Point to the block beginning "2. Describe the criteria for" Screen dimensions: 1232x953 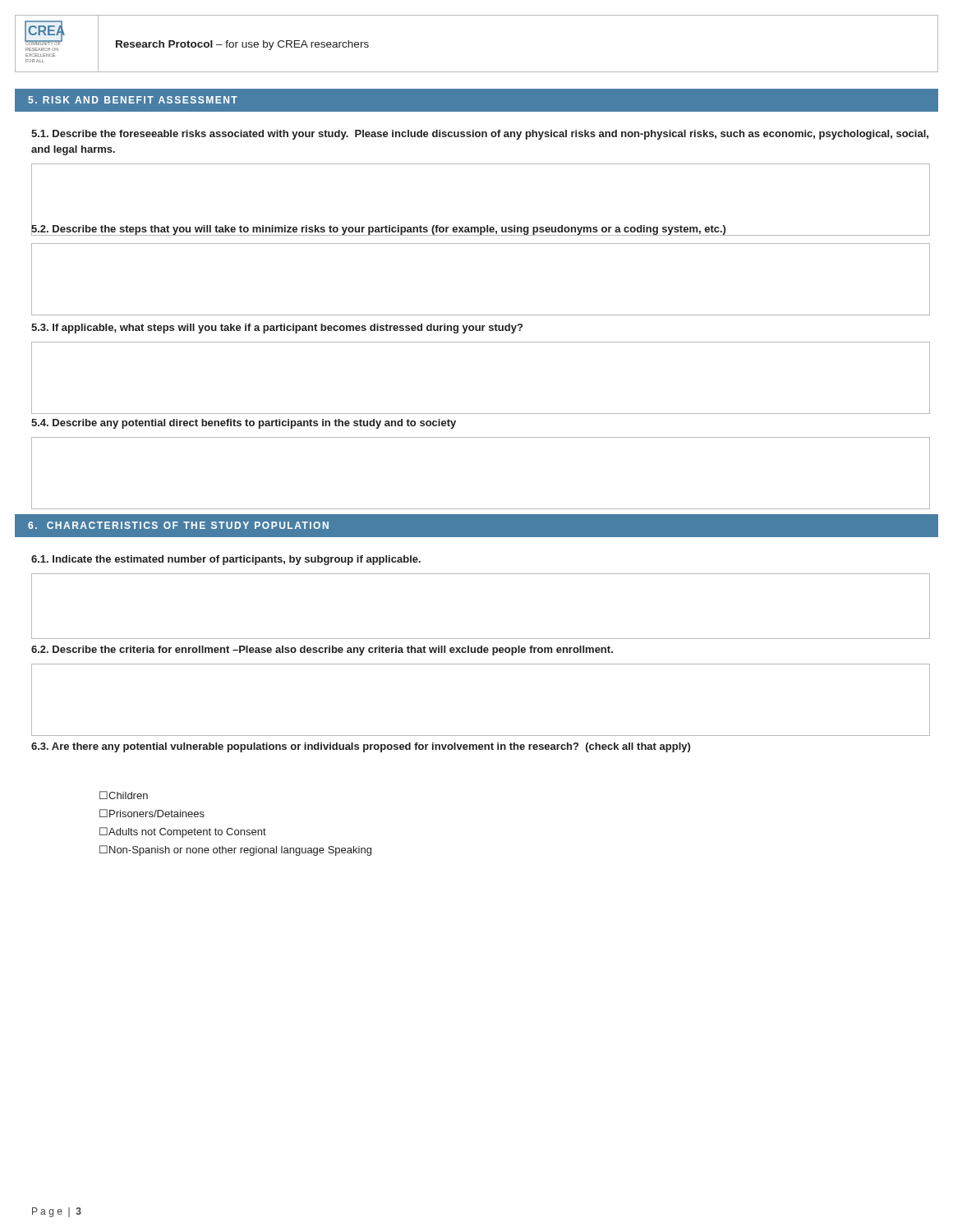(x=322, y=650)
